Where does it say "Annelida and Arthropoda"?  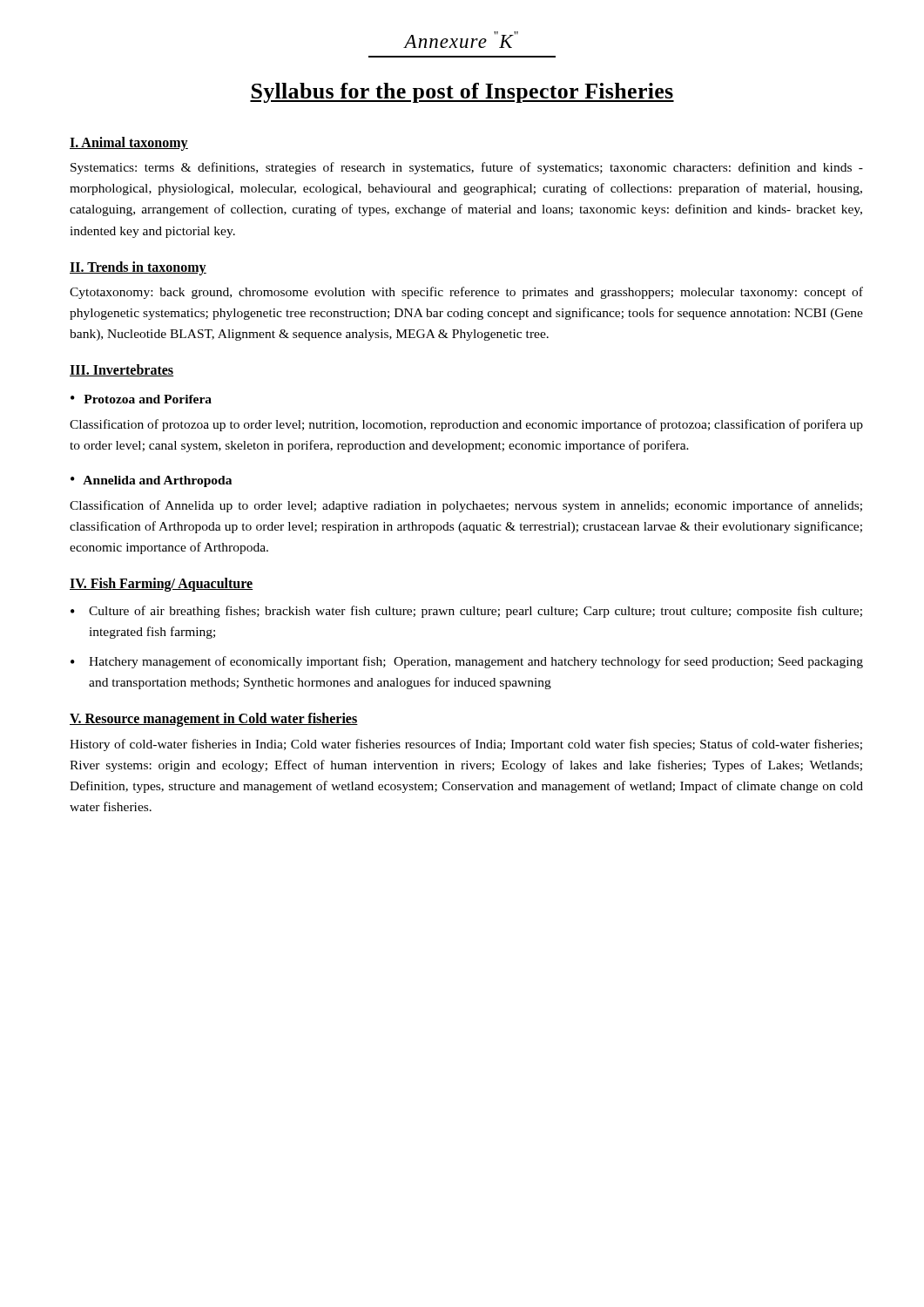pyautogui.click(x=156, y=480)
